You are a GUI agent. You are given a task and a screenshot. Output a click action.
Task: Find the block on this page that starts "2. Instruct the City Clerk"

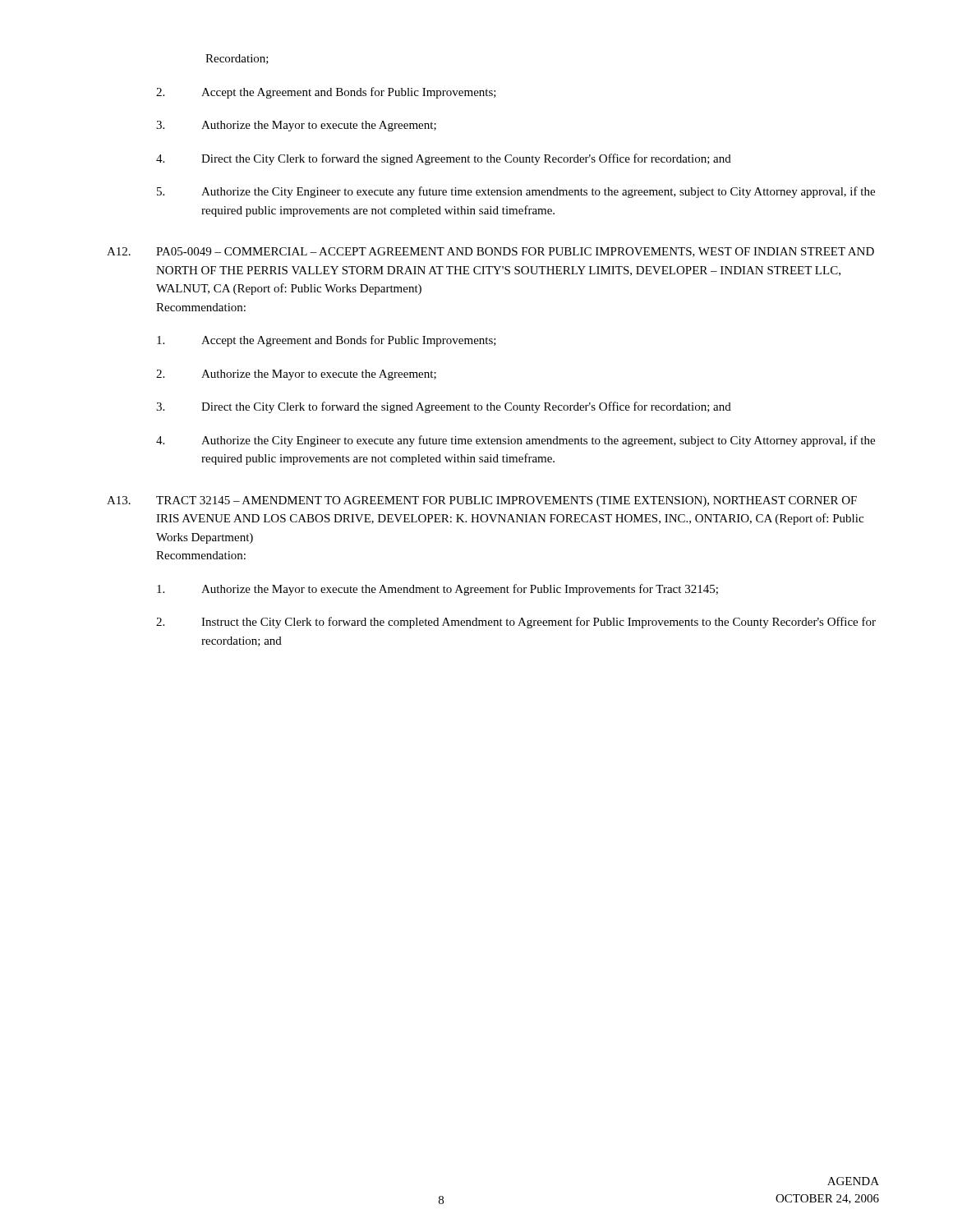click(493, 631)
